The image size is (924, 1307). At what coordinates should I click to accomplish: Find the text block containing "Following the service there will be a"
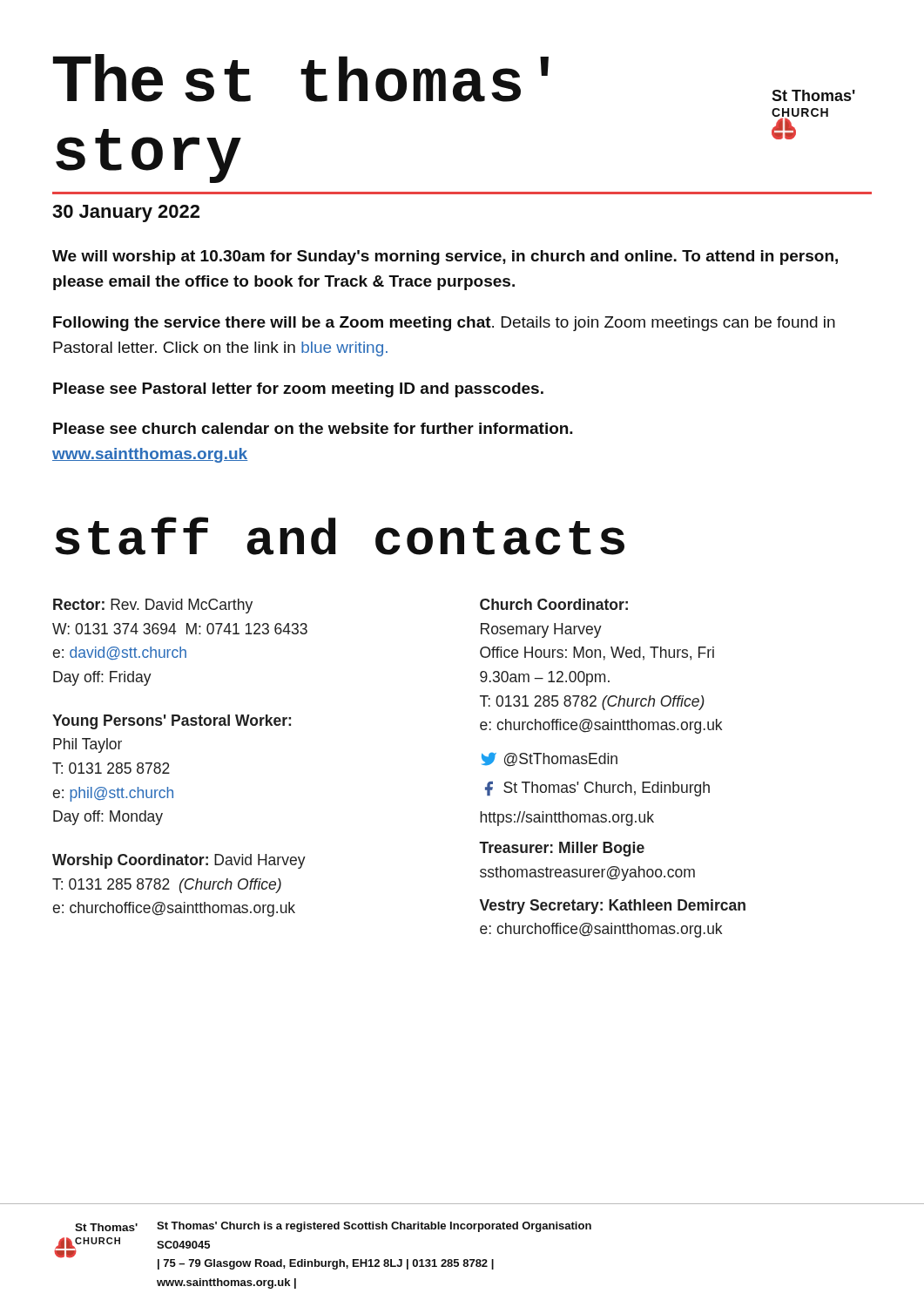(x=444, y=334)
